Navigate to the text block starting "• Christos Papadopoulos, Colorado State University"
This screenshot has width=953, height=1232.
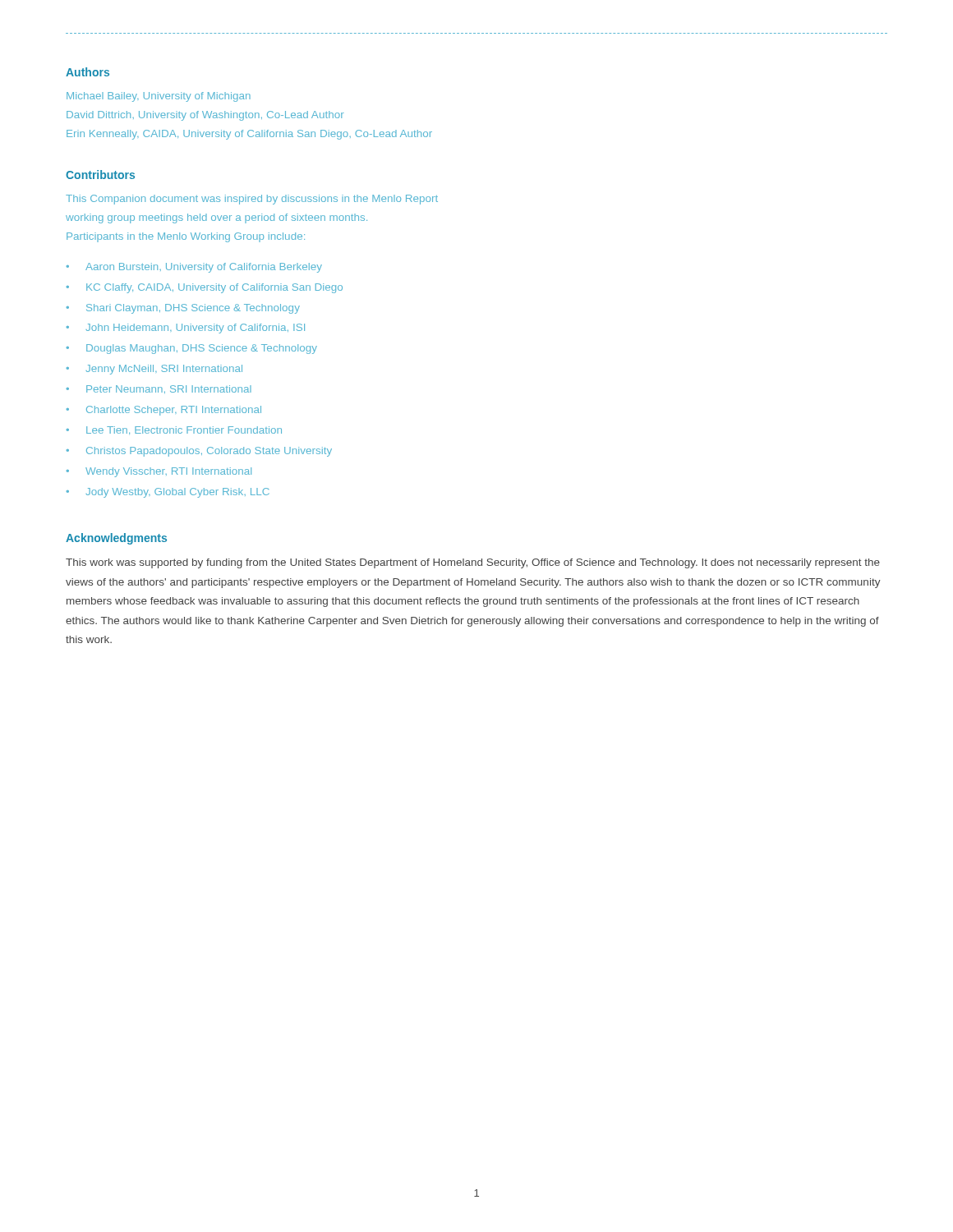pyautogui.click(x=199, y=451)
